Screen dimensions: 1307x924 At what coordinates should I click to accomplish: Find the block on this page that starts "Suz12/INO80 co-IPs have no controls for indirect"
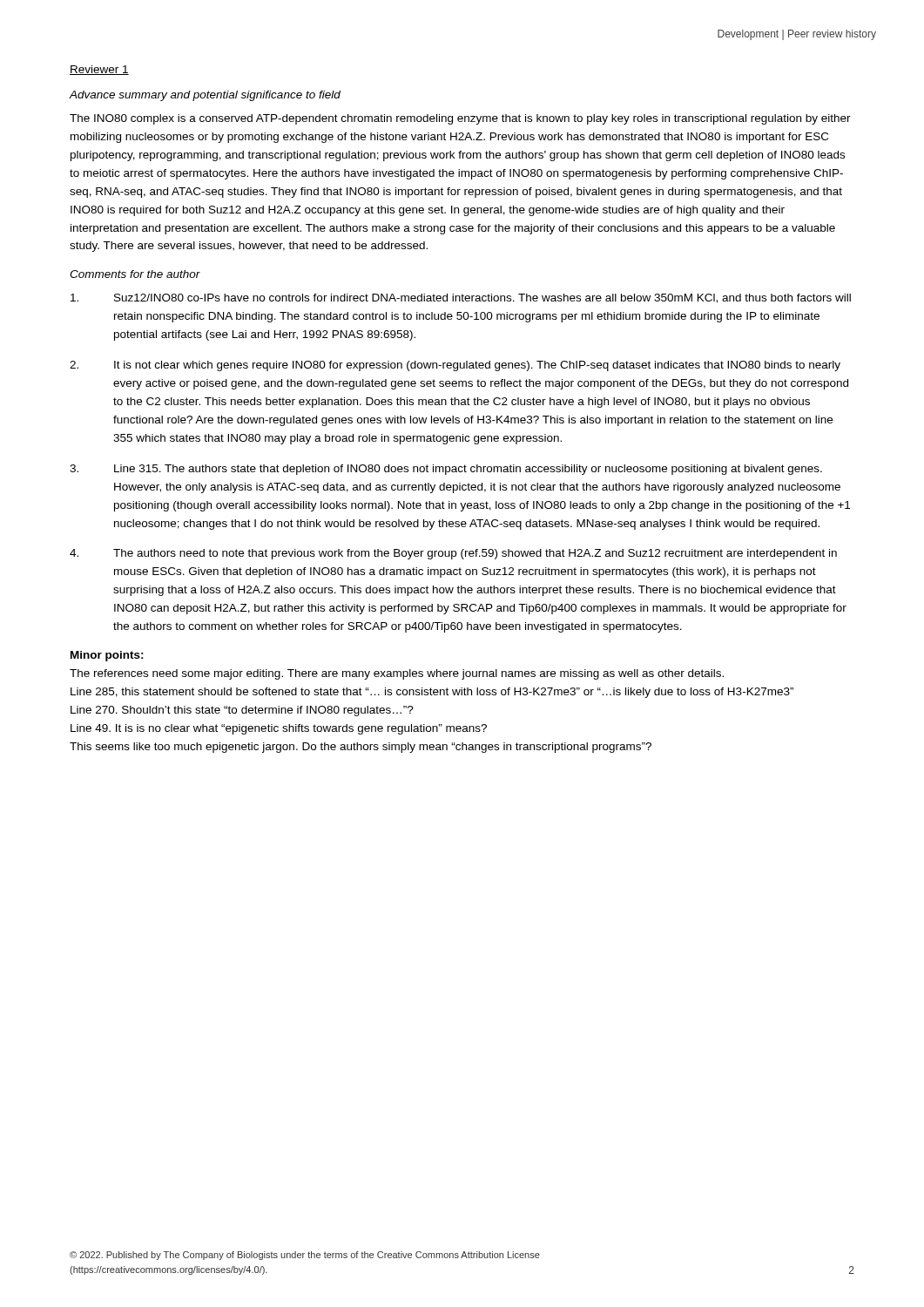point(462,317)
